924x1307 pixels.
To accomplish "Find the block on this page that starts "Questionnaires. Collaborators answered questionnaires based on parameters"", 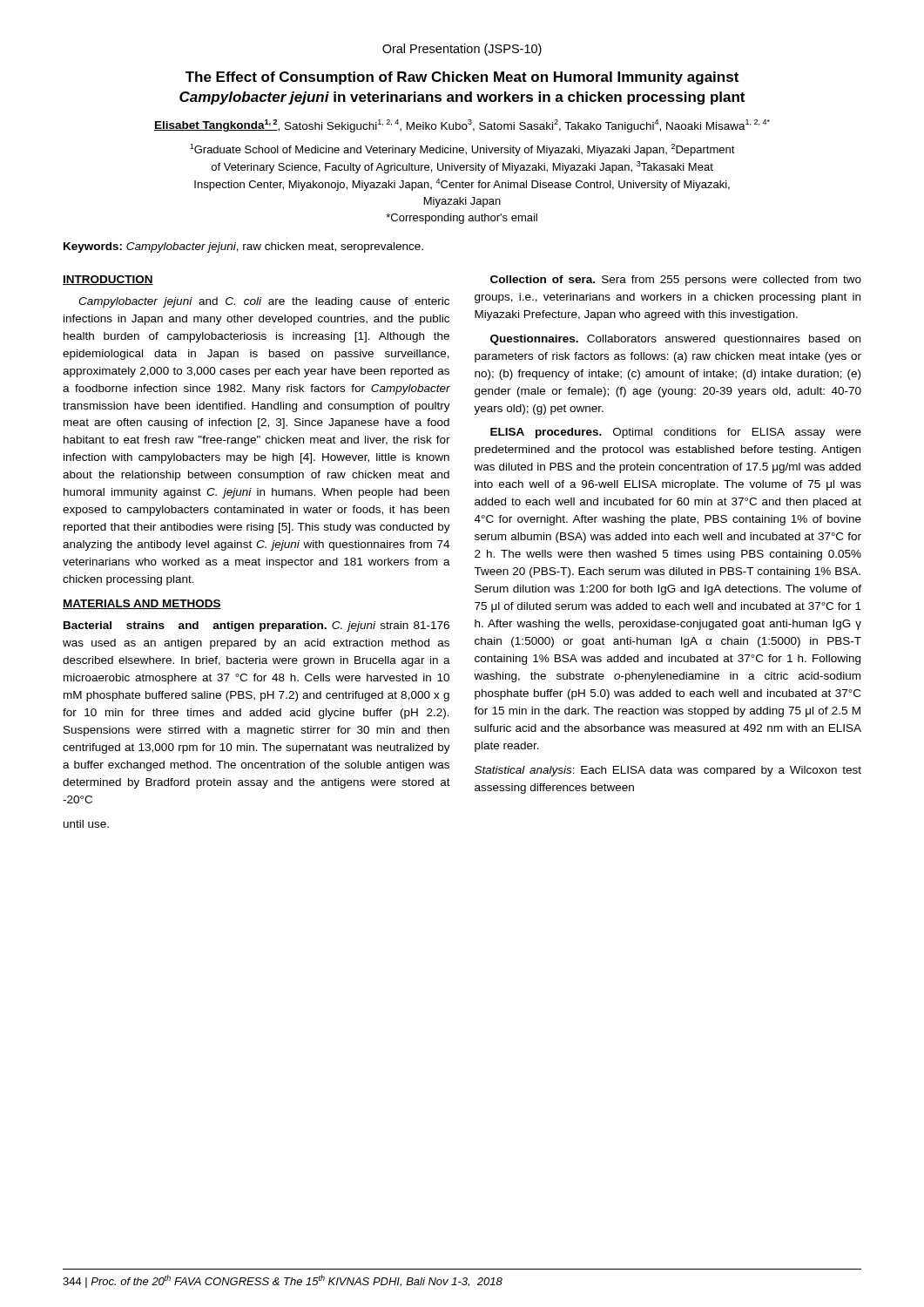I will [x=668, y=373].
